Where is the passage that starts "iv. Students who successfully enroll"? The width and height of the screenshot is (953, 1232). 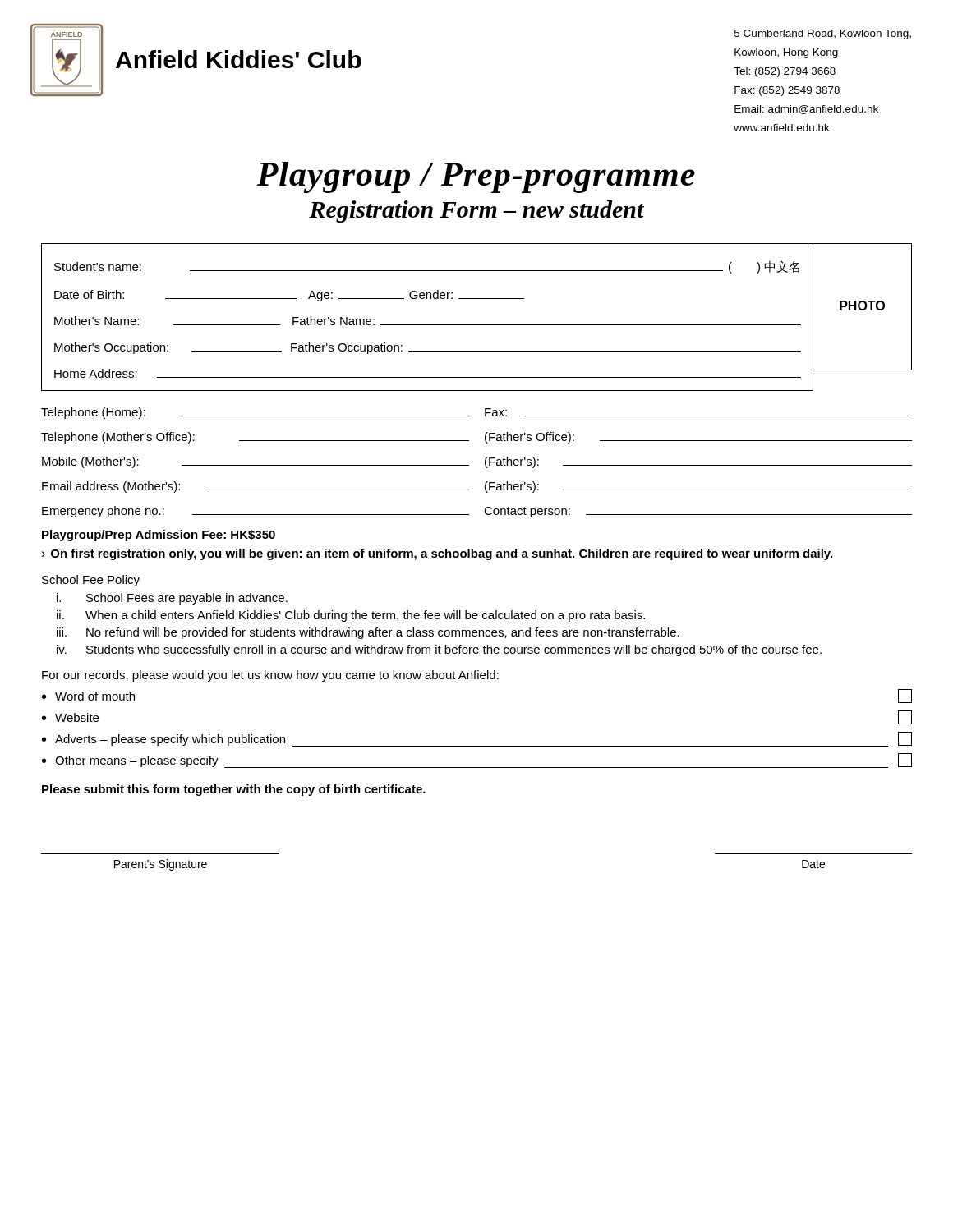(x=439, y=649)
